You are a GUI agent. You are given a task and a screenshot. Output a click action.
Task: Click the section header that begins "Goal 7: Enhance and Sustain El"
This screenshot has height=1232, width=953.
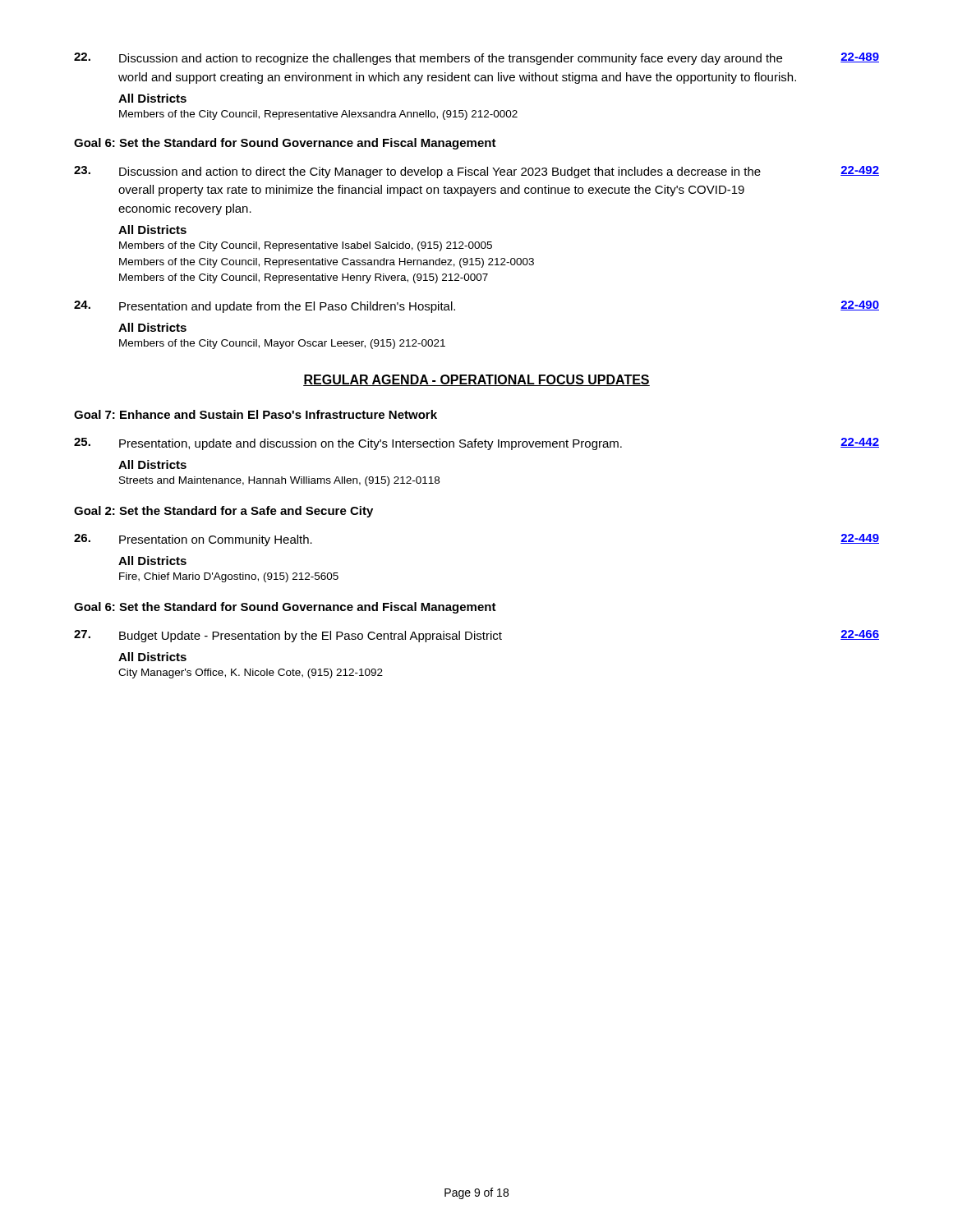255,414
